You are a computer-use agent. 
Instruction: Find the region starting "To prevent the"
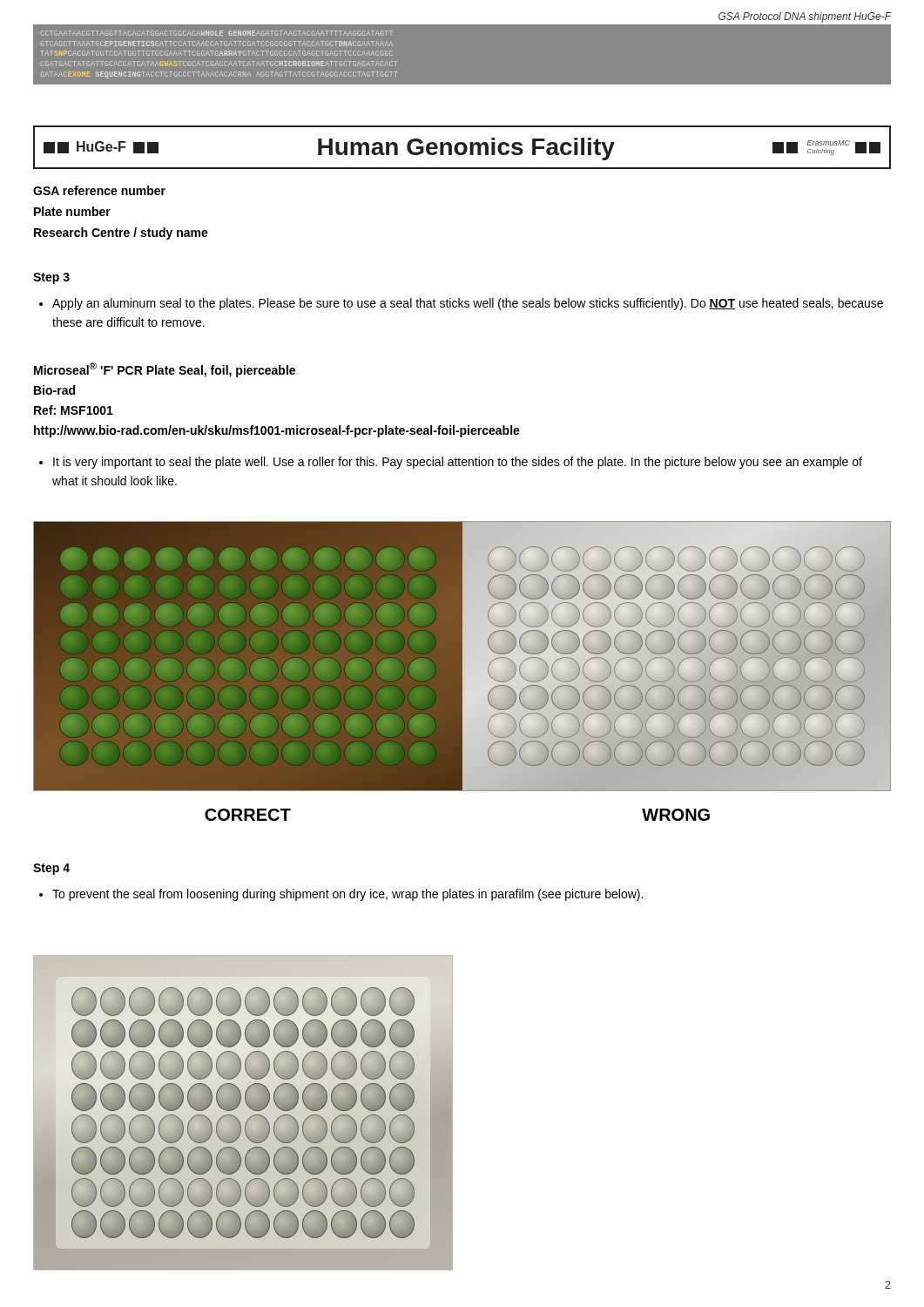tap(462, 895)
